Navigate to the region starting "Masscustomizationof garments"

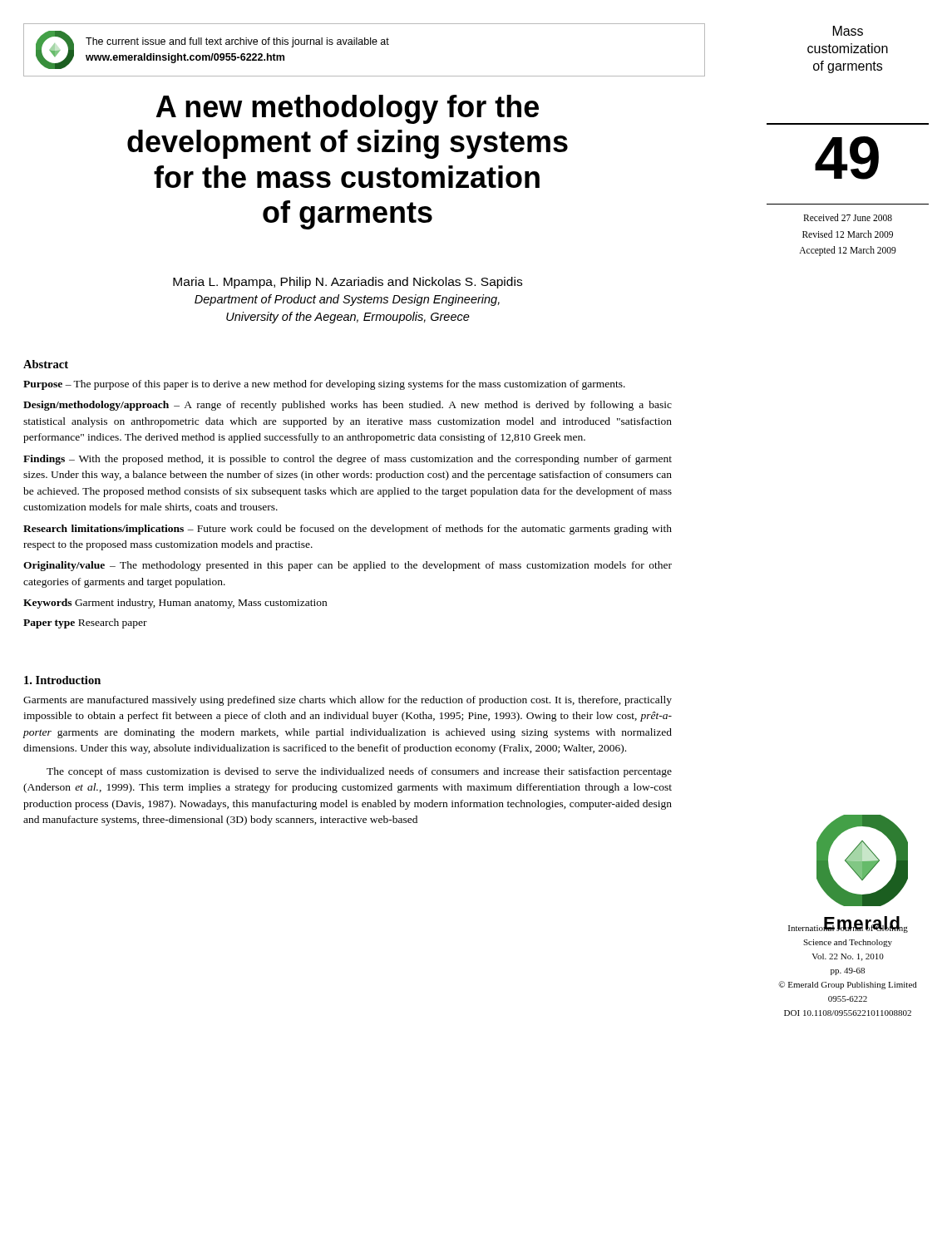click(x=848, y=48)
